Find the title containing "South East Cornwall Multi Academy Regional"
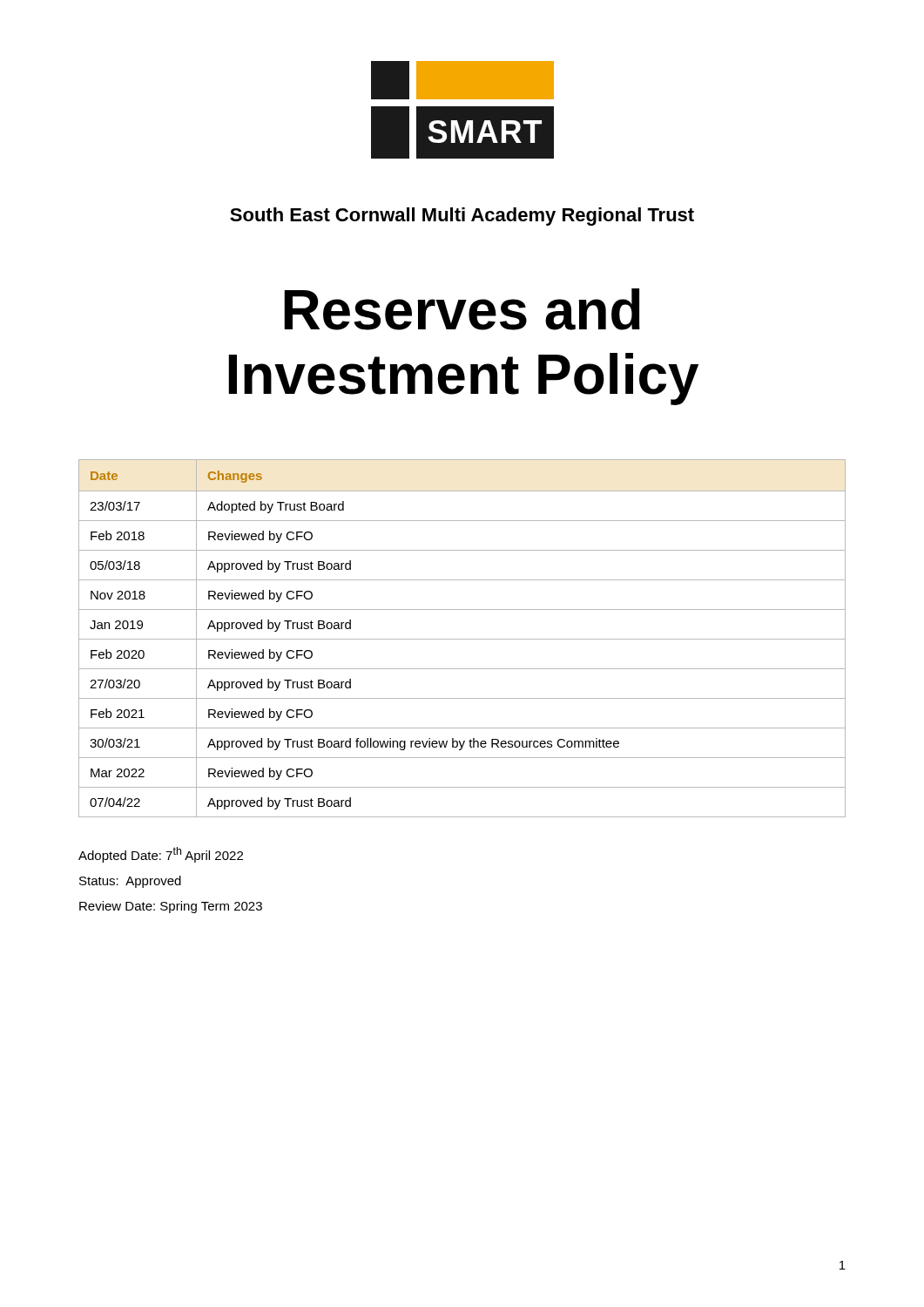 pos(462,215)
